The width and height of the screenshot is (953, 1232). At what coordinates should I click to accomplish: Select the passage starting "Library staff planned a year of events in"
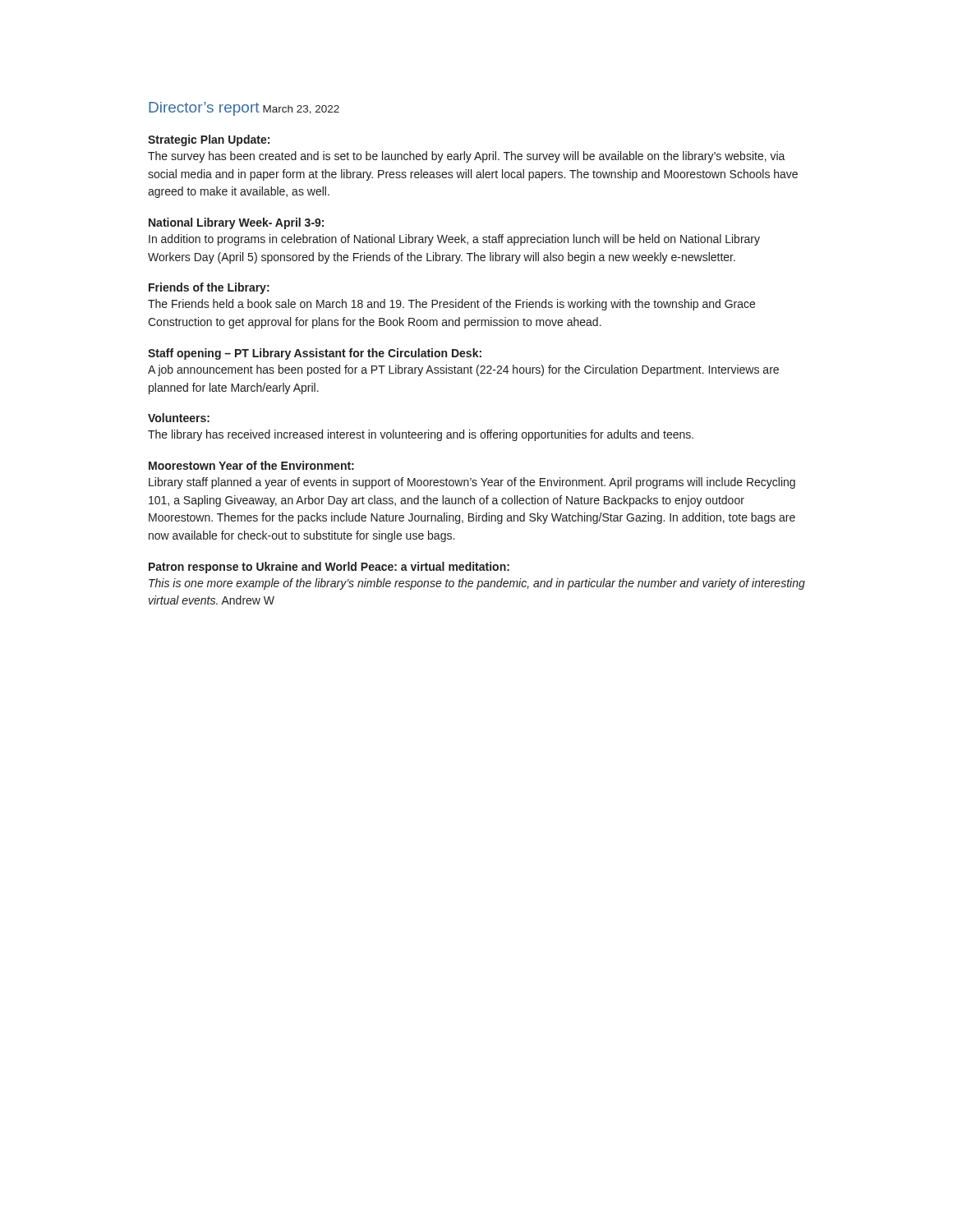(x=476, y=509)
